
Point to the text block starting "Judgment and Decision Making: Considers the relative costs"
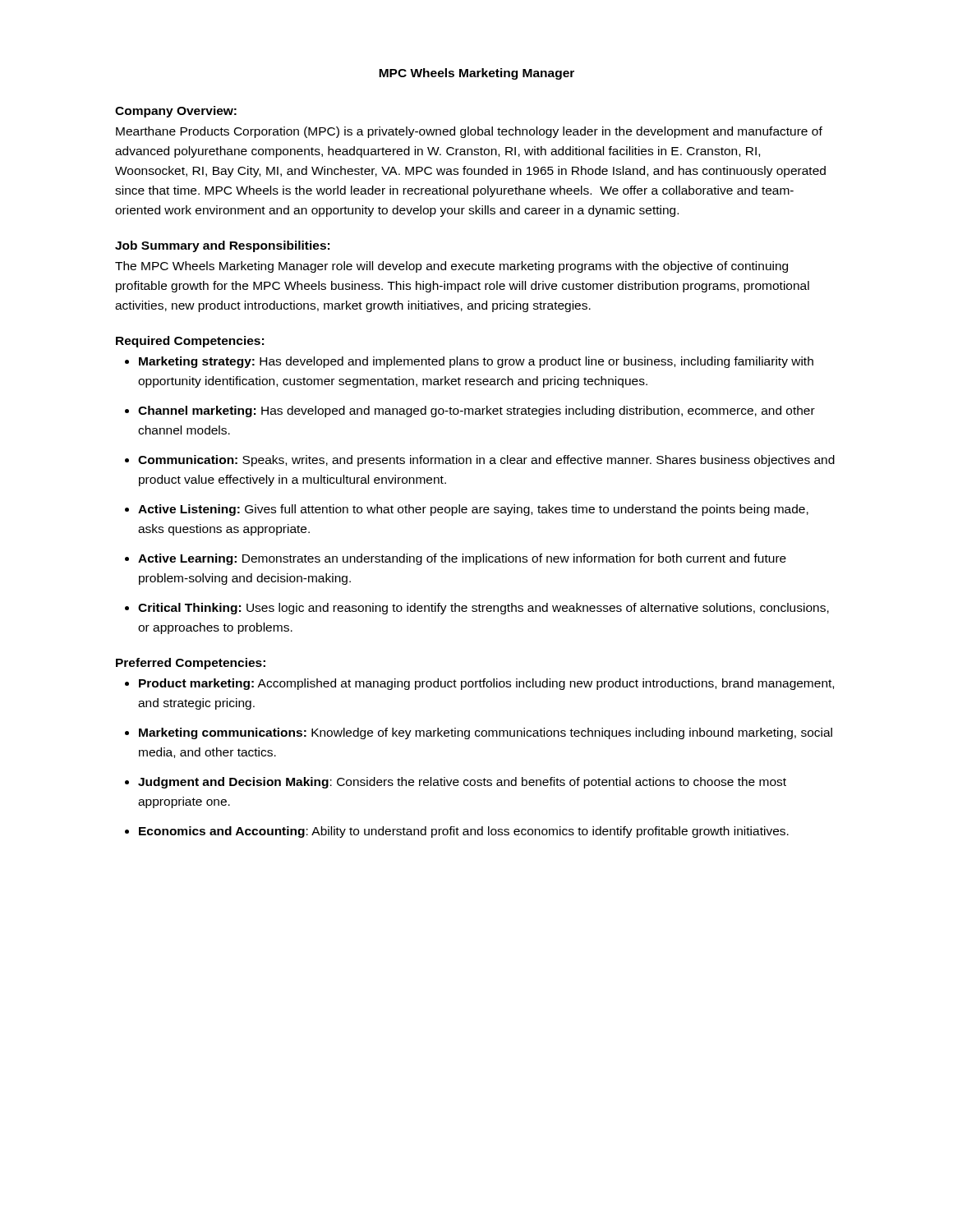[462, 792]
